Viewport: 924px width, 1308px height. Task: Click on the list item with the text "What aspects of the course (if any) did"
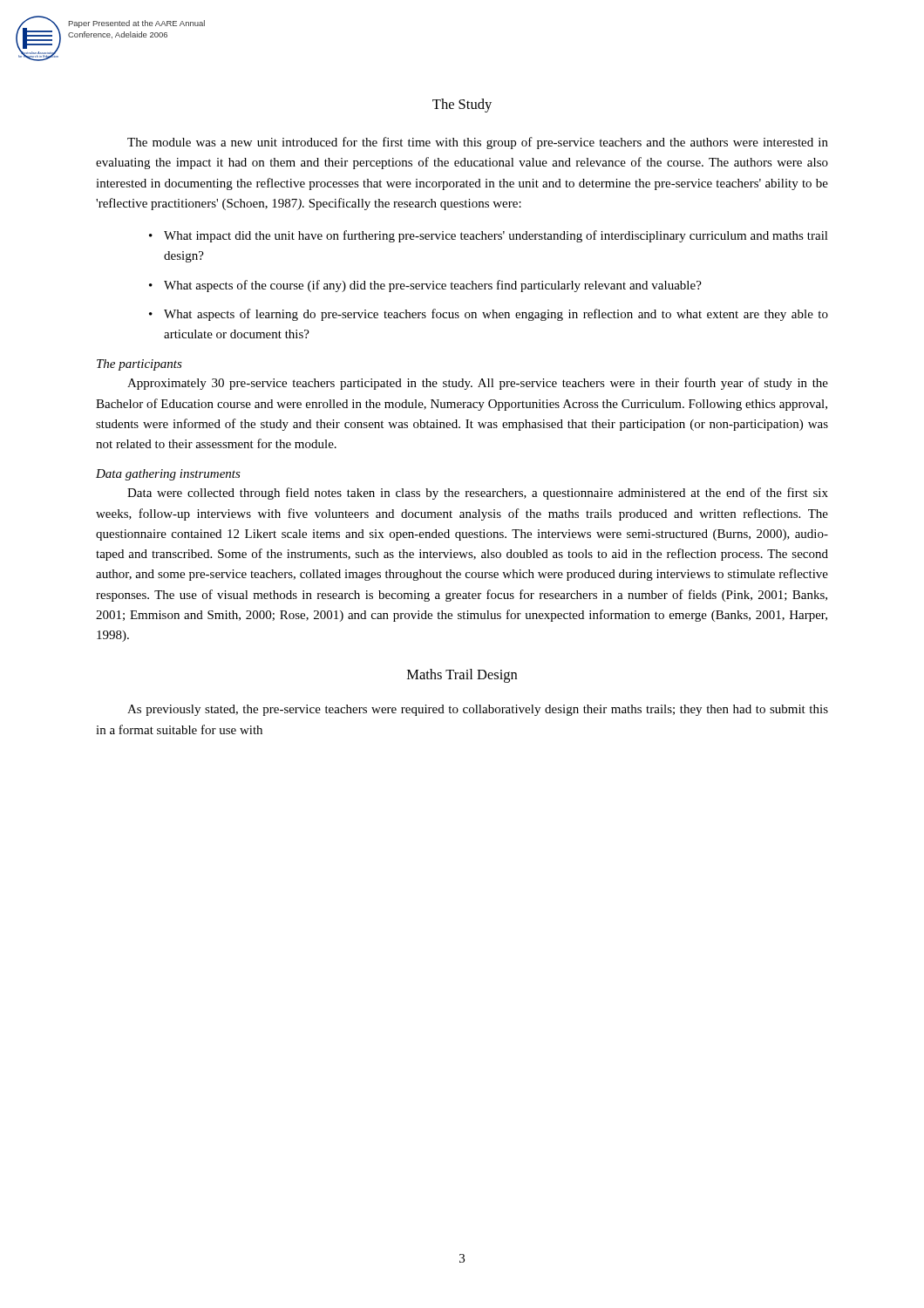click(433, 285)
